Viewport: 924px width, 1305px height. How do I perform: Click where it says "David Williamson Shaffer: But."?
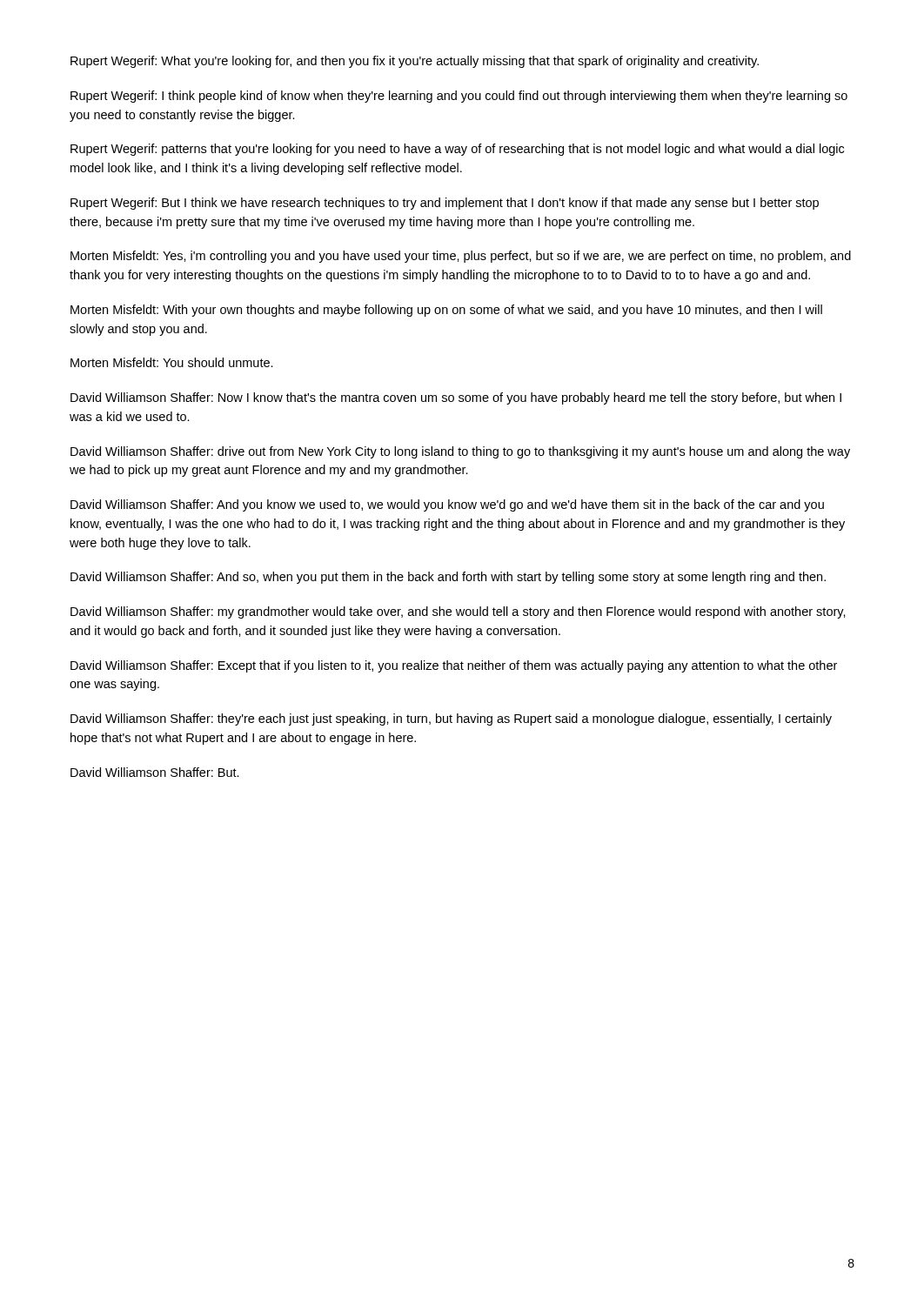tap(155, 772)
